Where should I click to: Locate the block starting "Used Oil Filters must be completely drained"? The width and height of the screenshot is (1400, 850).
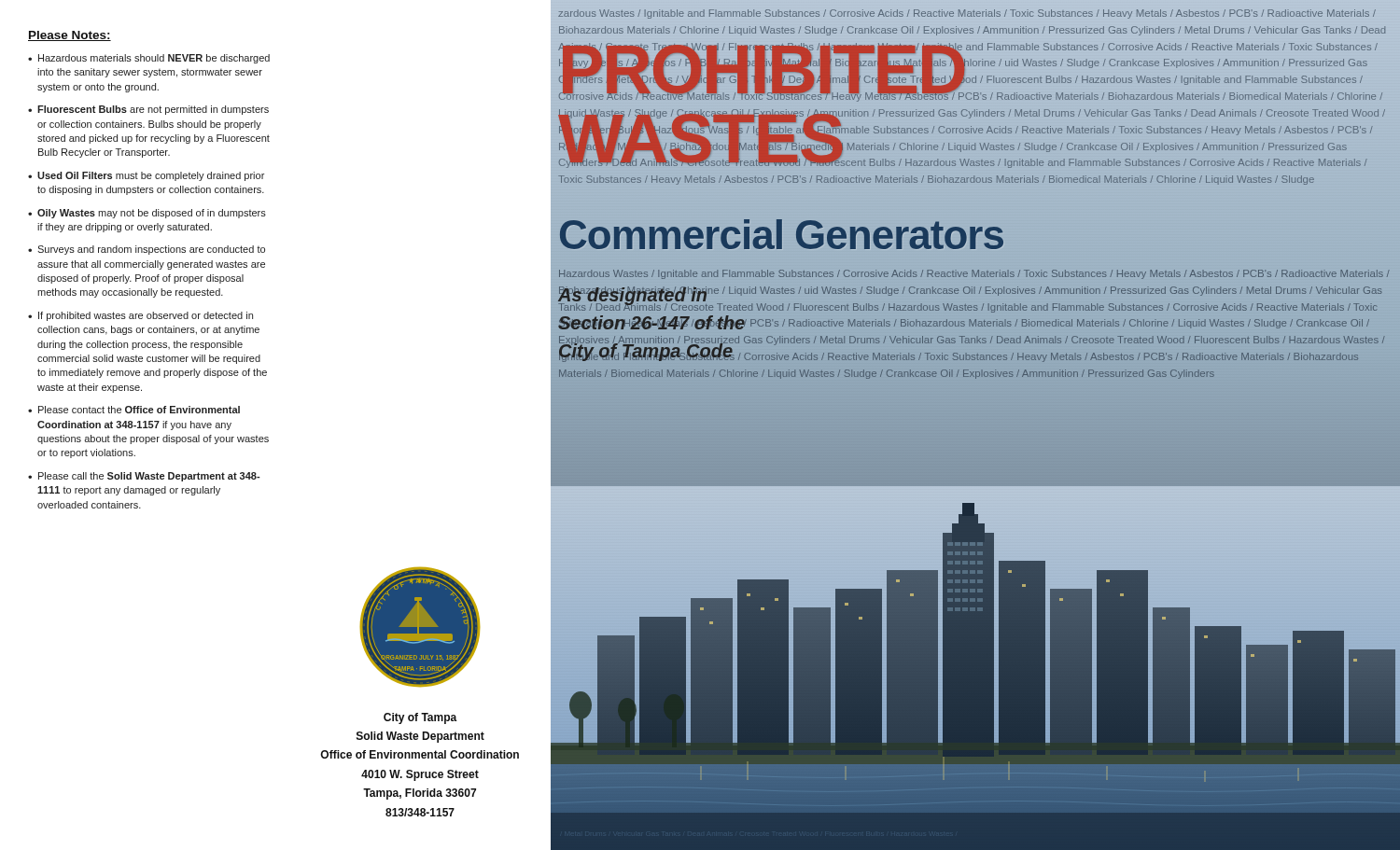tap(151, 182)
